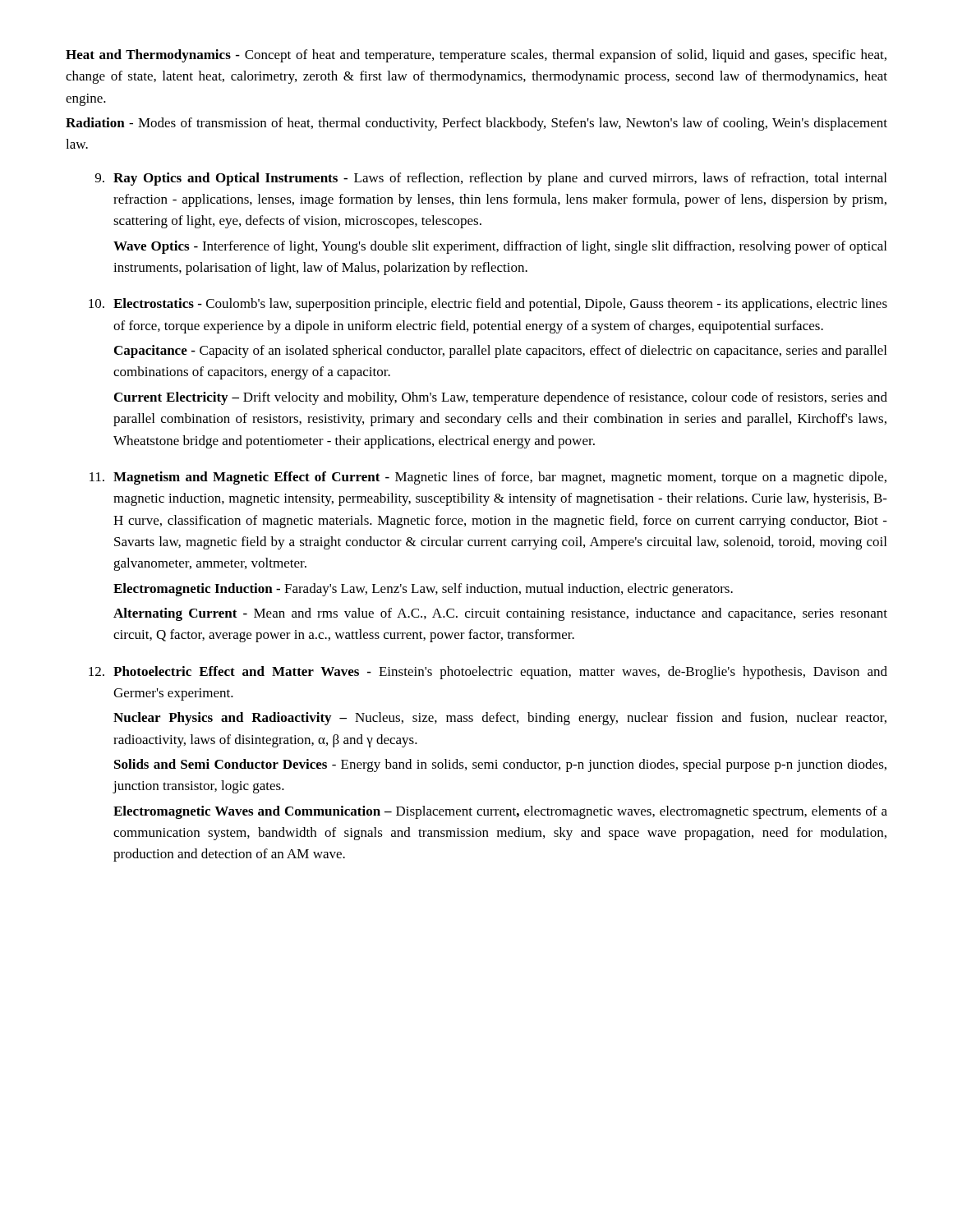
Task: Locate the block of text that opens with "11. Magnetism and Magnetic Effect of Current -"
Action: (488, 478)
